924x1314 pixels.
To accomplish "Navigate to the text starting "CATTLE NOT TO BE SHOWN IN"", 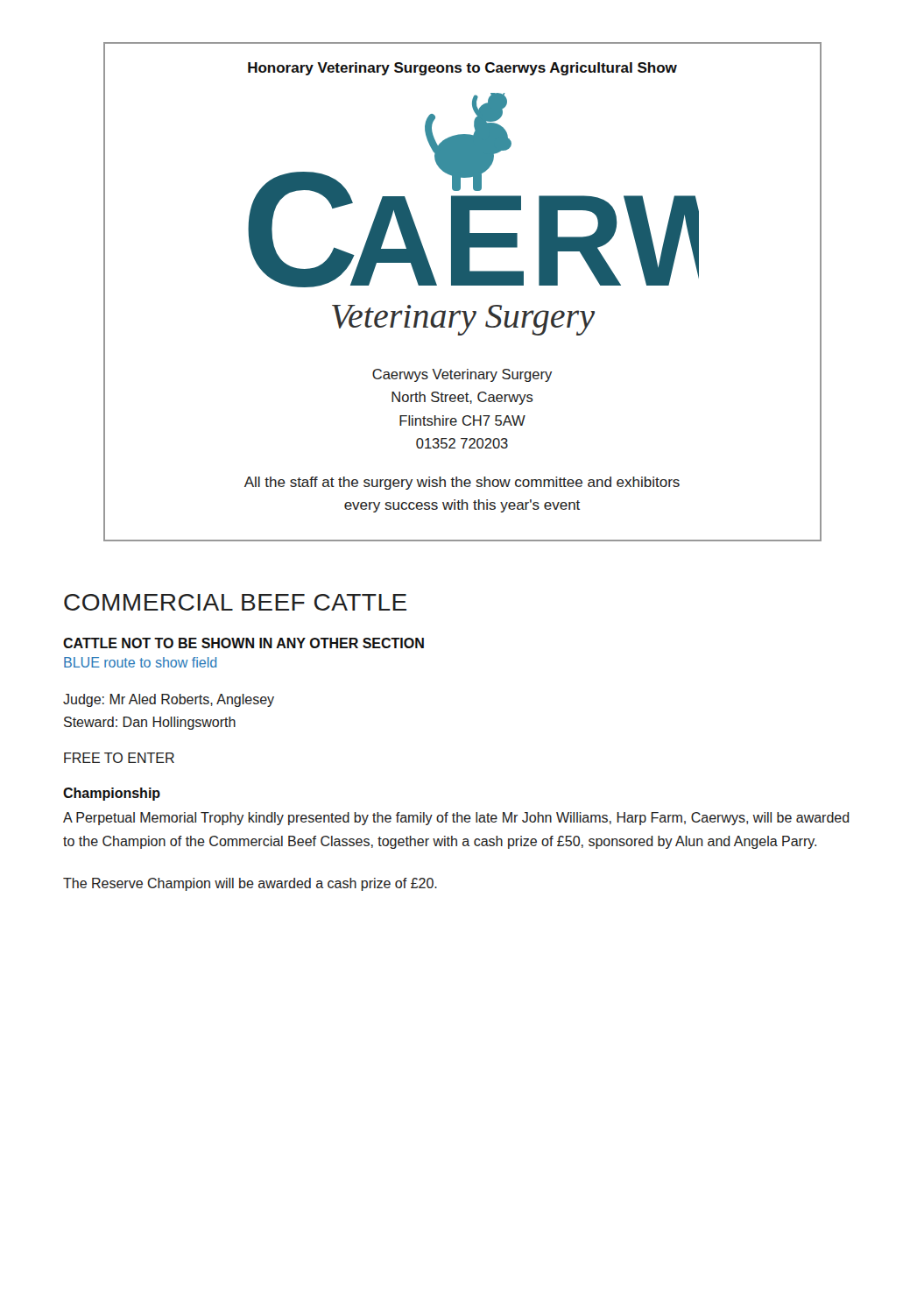I will click(244, 644).
